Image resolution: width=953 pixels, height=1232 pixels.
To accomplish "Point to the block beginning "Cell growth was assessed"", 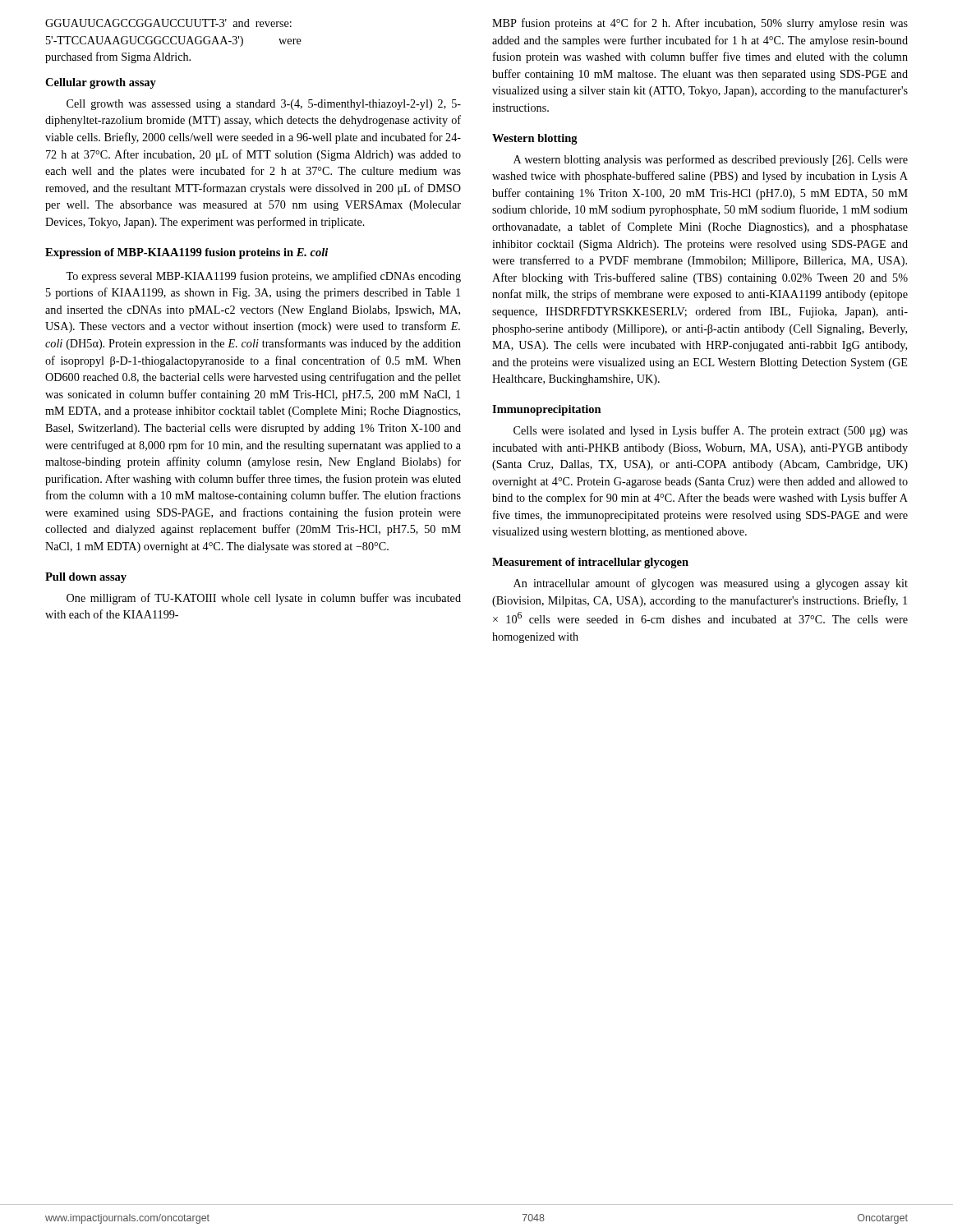I will (x=253, y=163).
